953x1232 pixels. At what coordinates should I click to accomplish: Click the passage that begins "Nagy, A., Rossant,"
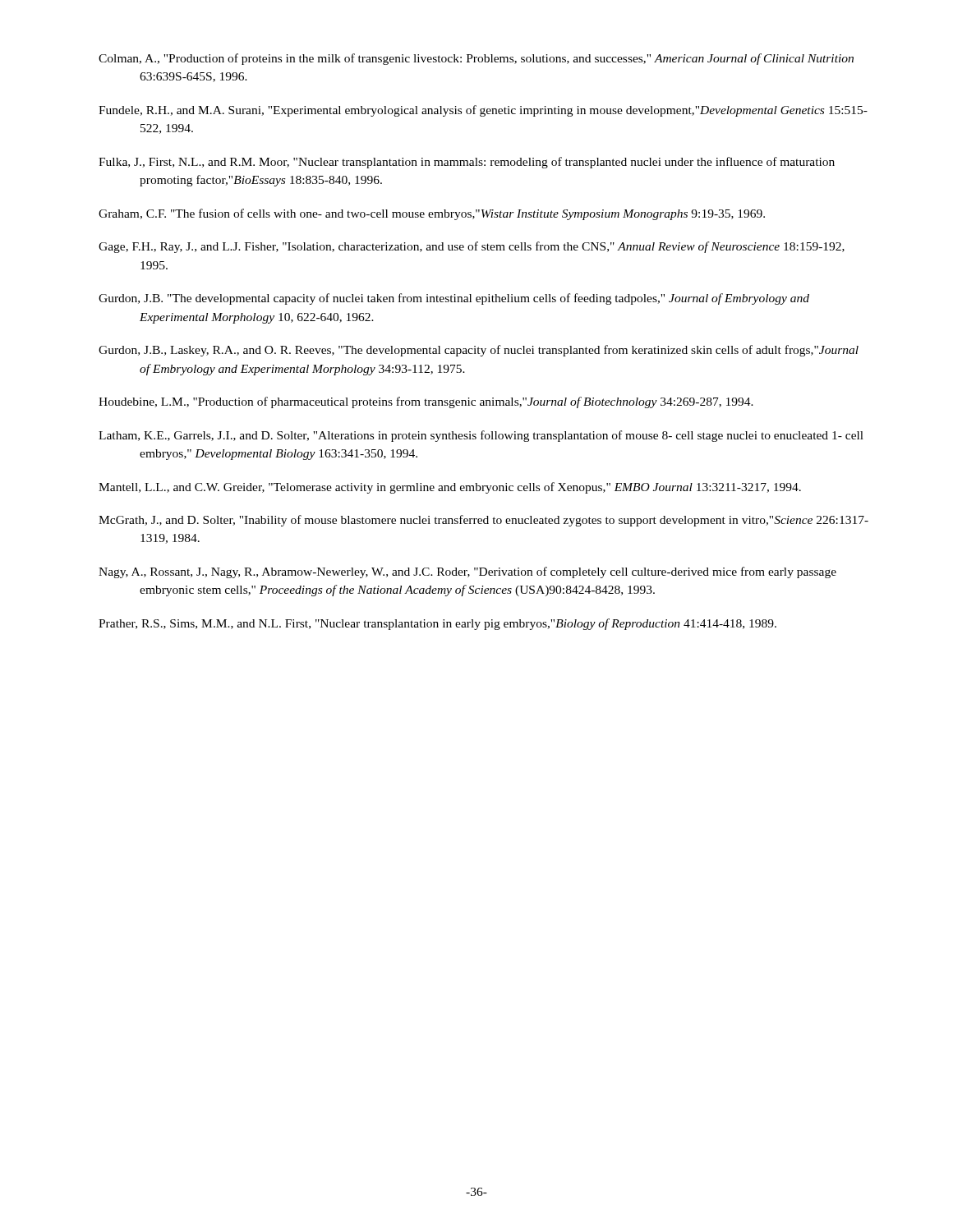[x=467, y=580]
